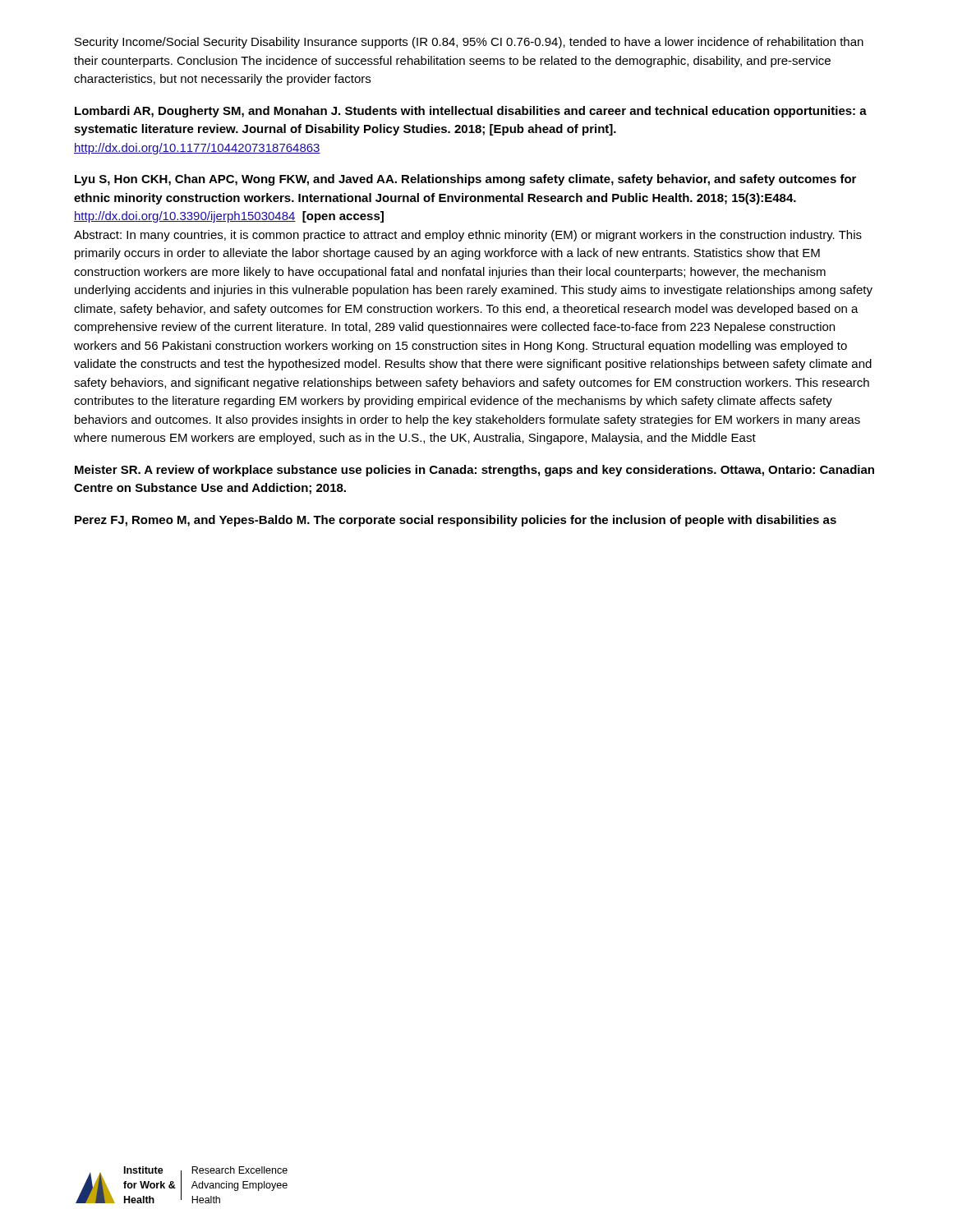Locate the block of text that opens with "Meister SR. A"

(x=474, y=478)
